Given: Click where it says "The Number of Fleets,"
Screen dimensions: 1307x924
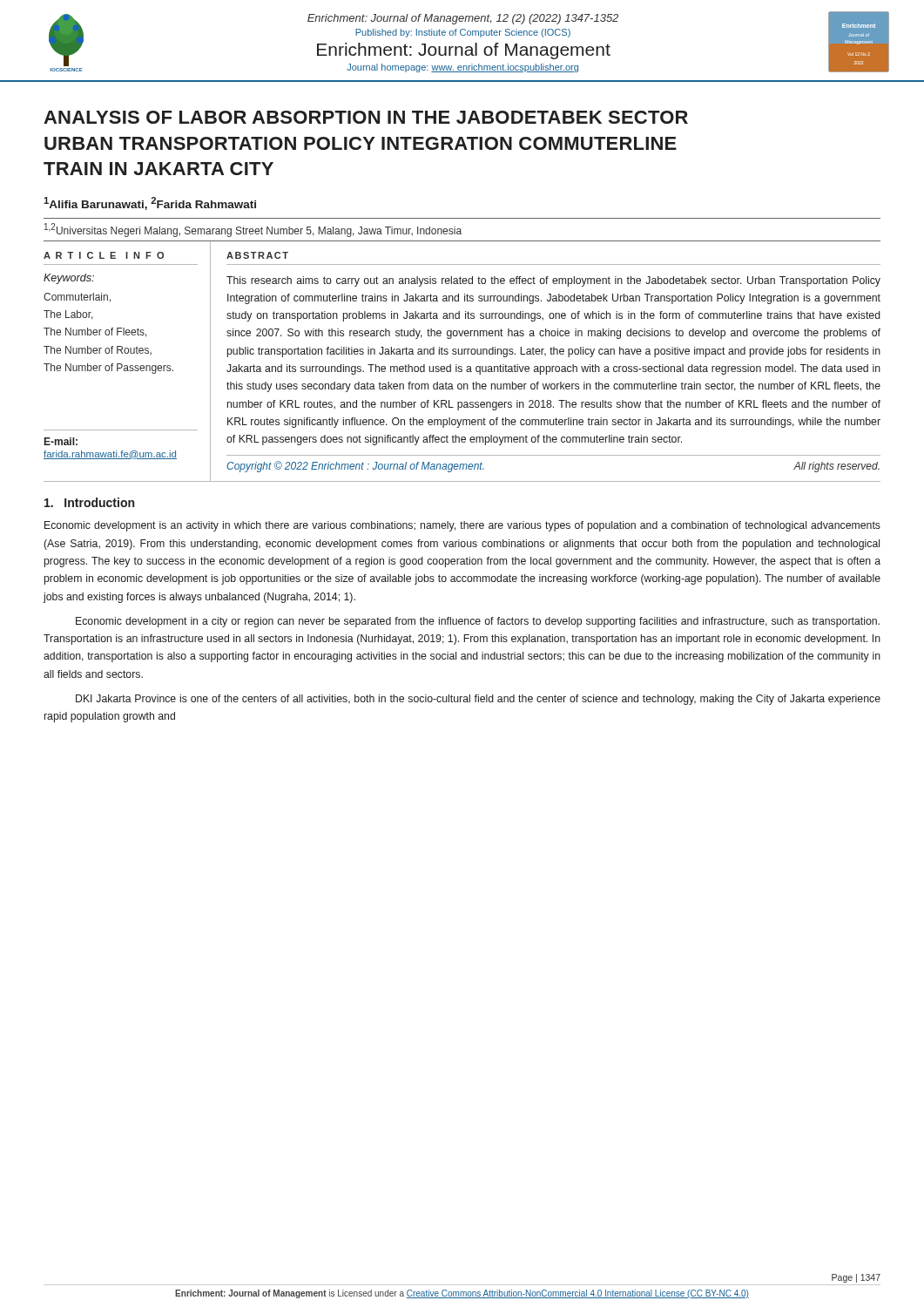Looking at the screenshot, I should [x=96, y=332].
